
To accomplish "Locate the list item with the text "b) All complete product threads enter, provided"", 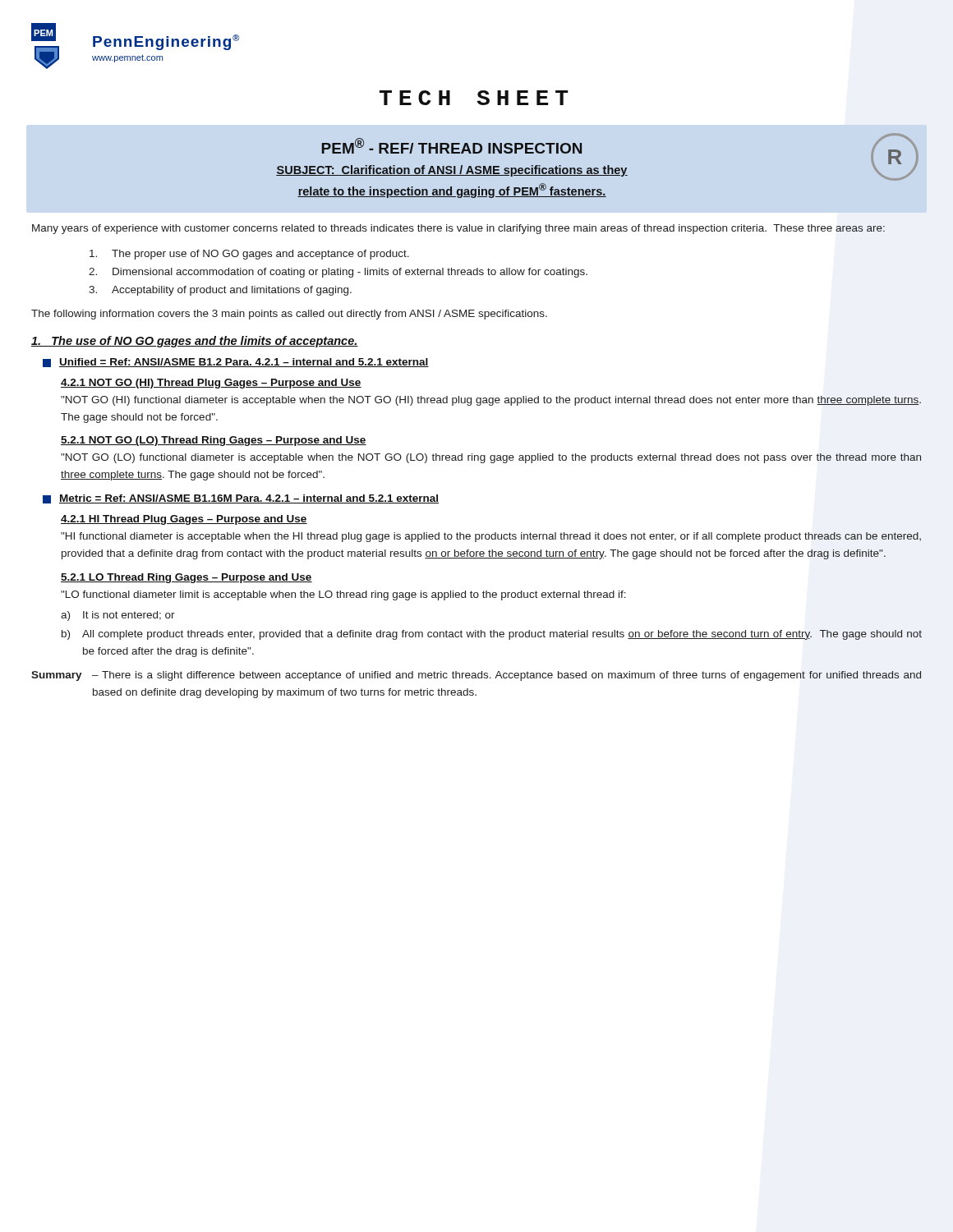I will point(491,643).
